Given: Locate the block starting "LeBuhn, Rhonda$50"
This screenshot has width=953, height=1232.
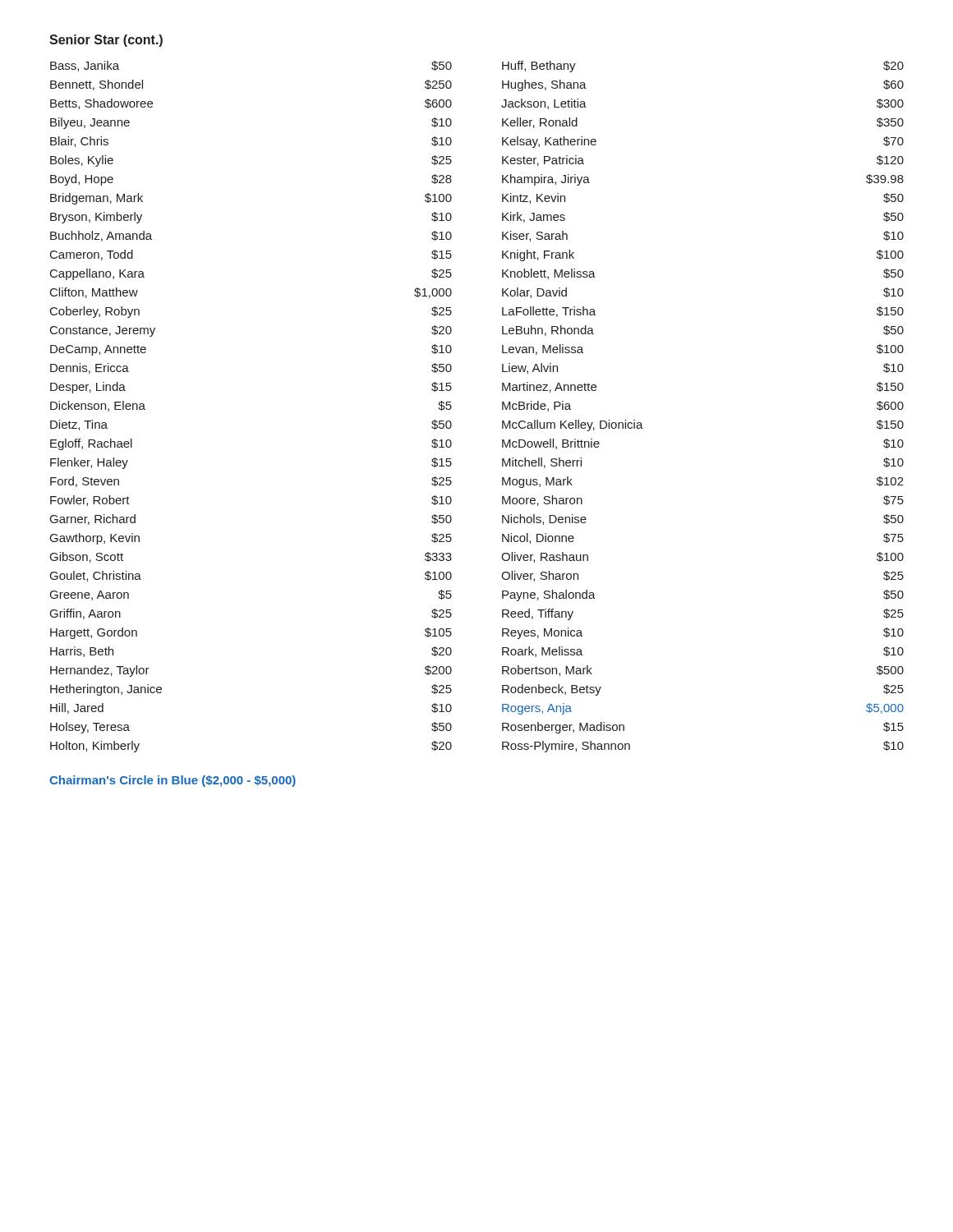Looking at the screenshot, I should point(555,331).
